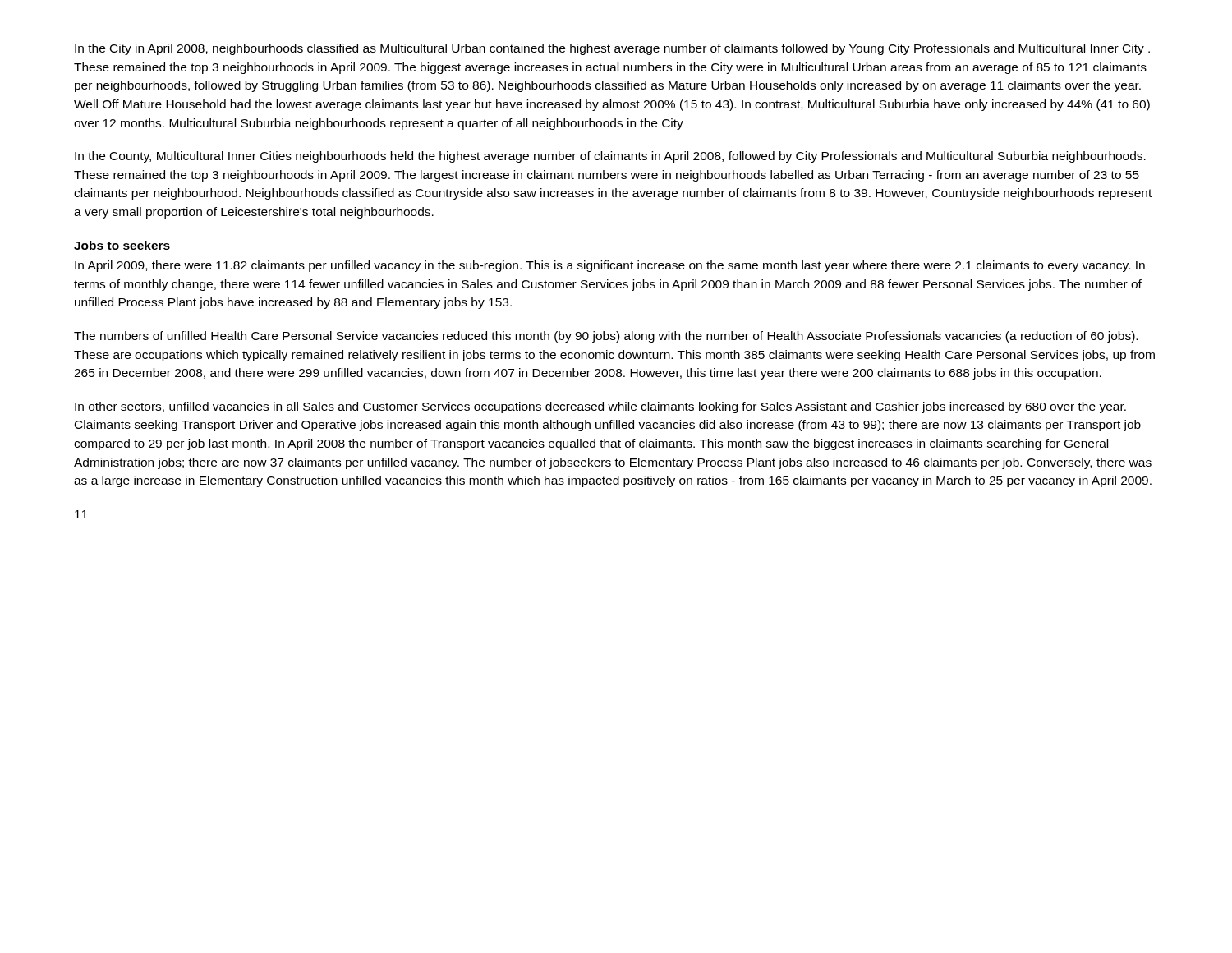Navigate to the text block starting "Jobs to seekers"
Viewport: 1232px width, 953px height.
click(122, 245)
